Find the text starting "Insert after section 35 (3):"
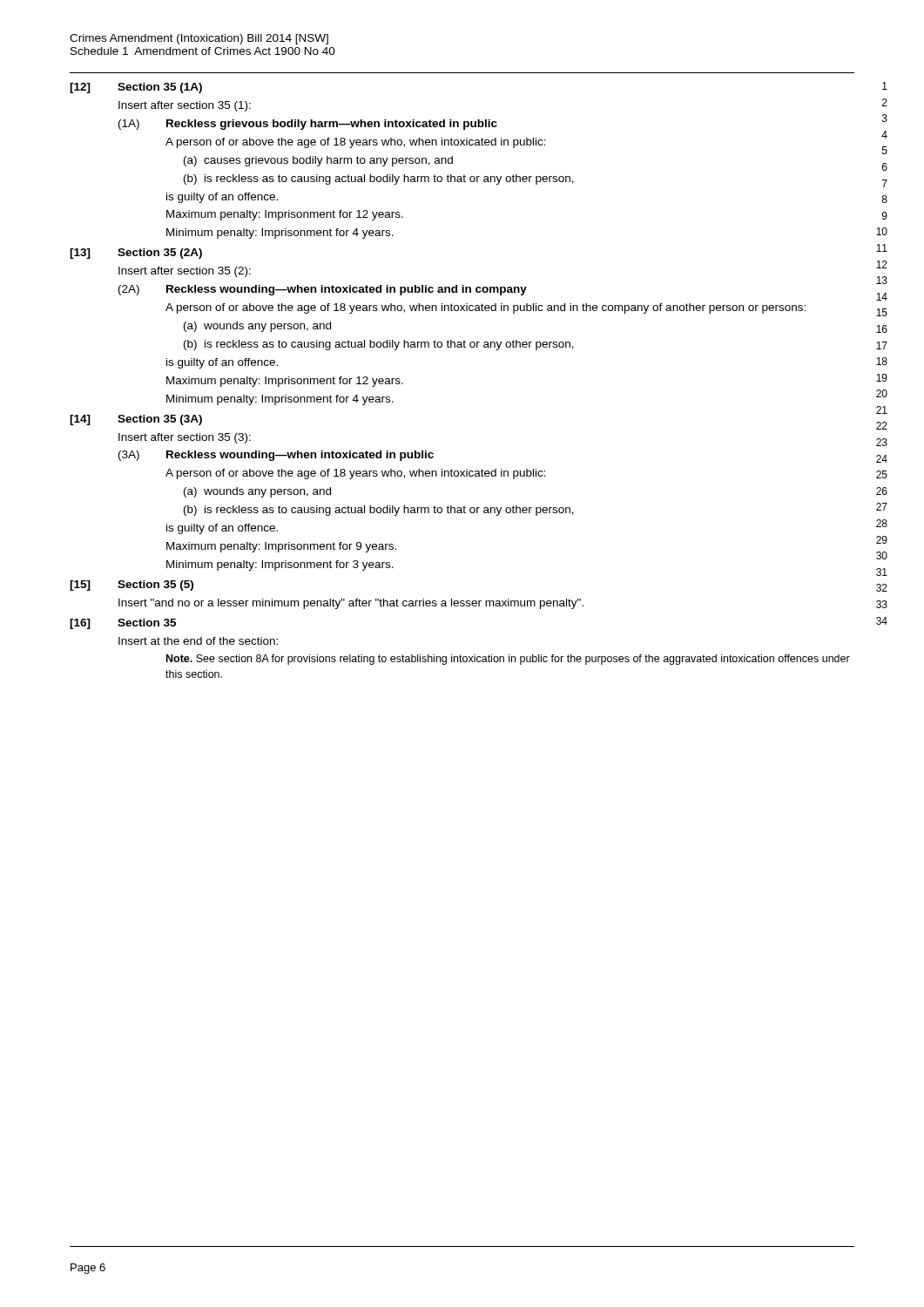Screen dimensions: 1307x924 [x=185, y=437]
